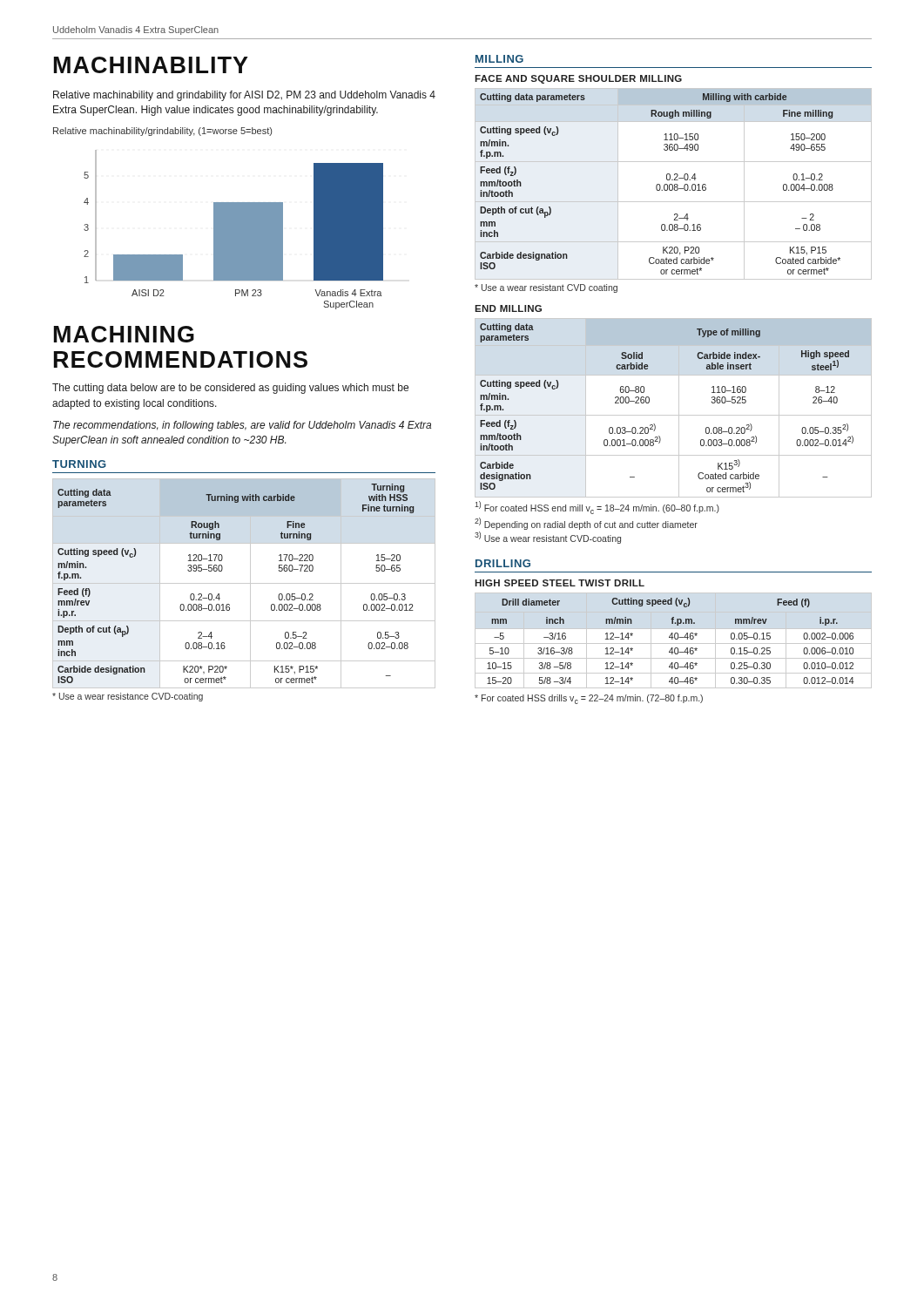Viewport: 924px width, 1307px height.
Task: Click on the text block starting "Use a wear resistant CVD coating"
Action: point(546,288)
